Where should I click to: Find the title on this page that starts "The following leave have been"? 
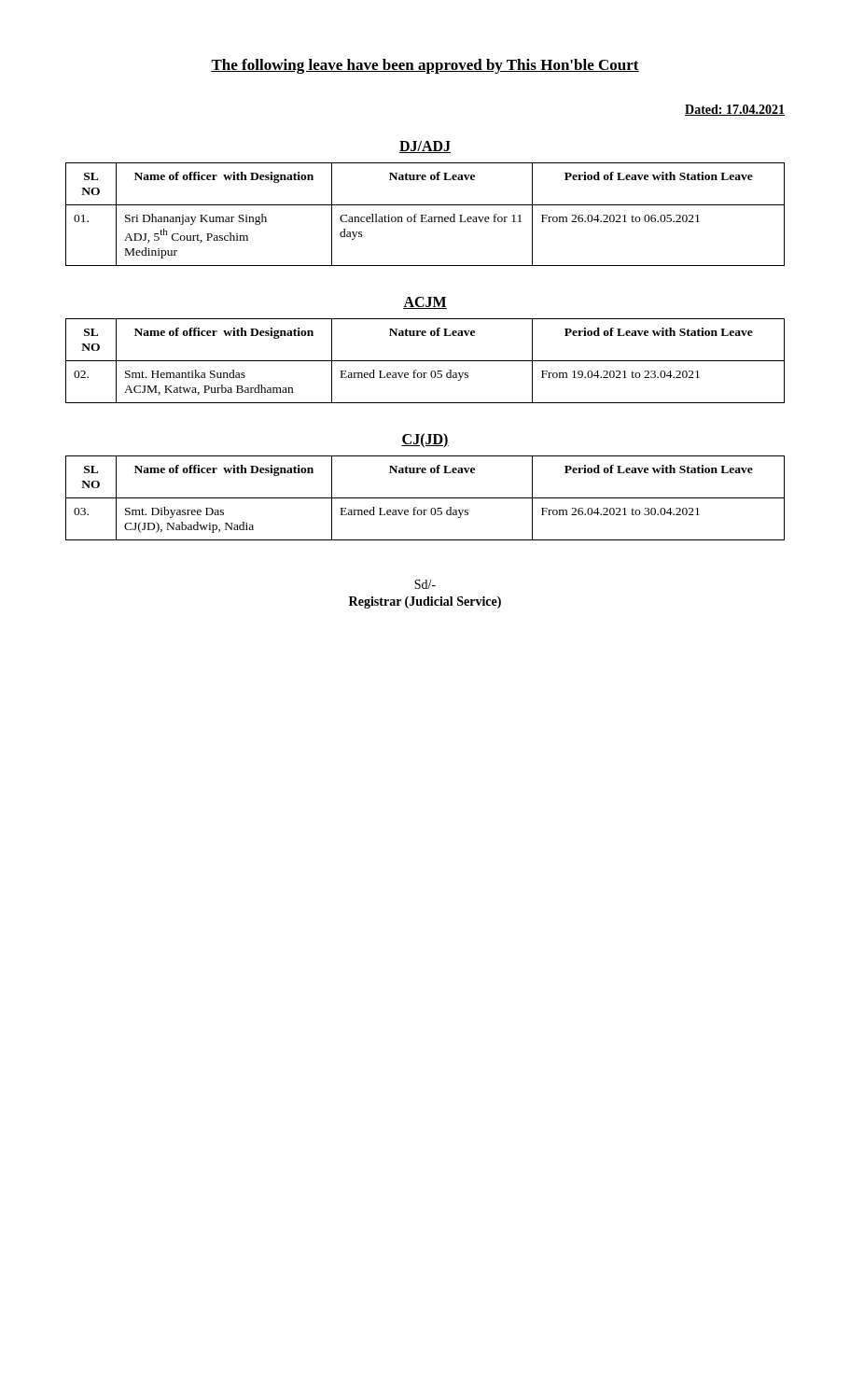425,65
